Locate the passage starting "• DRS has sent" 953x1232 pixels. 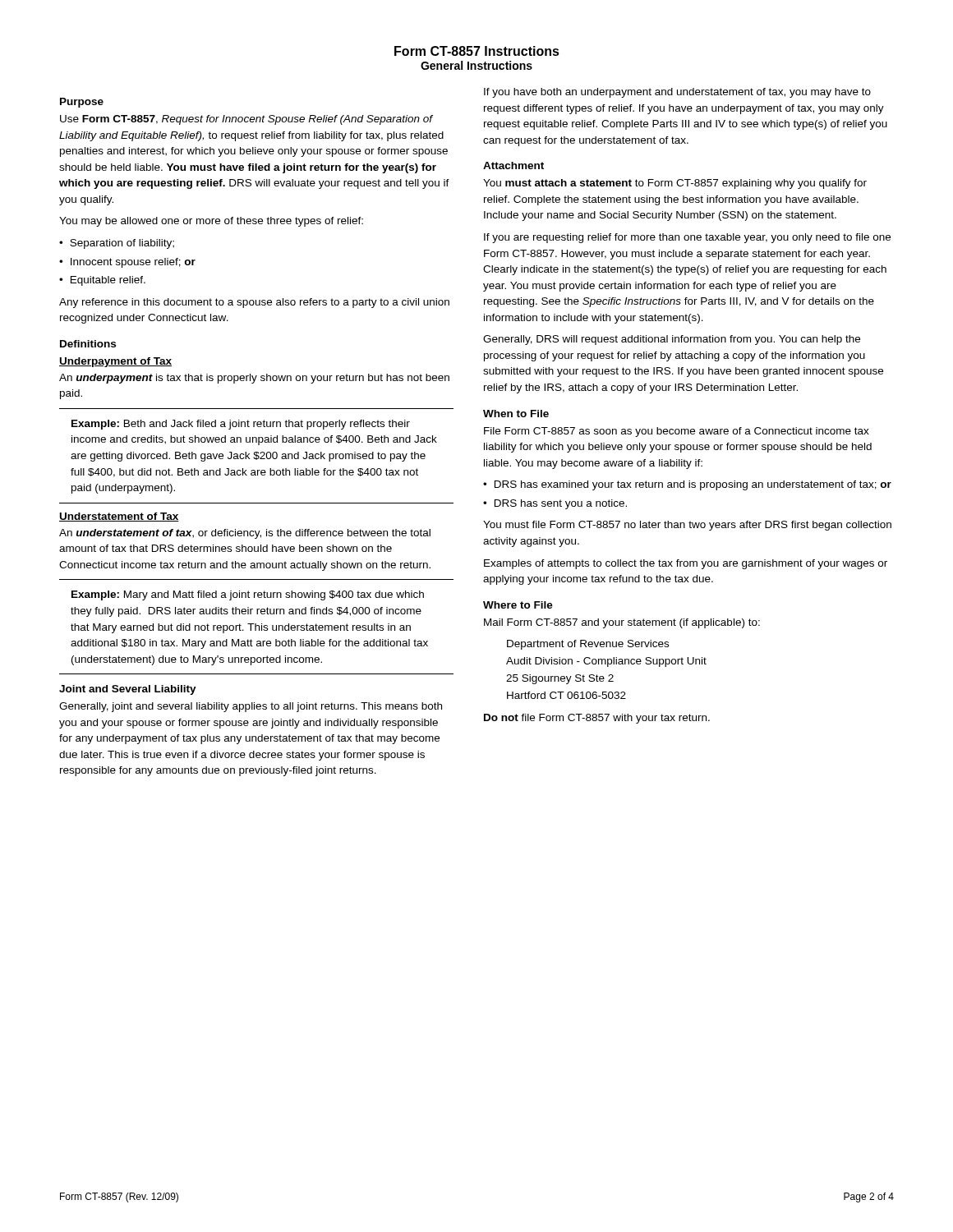[x=556, y=503]
